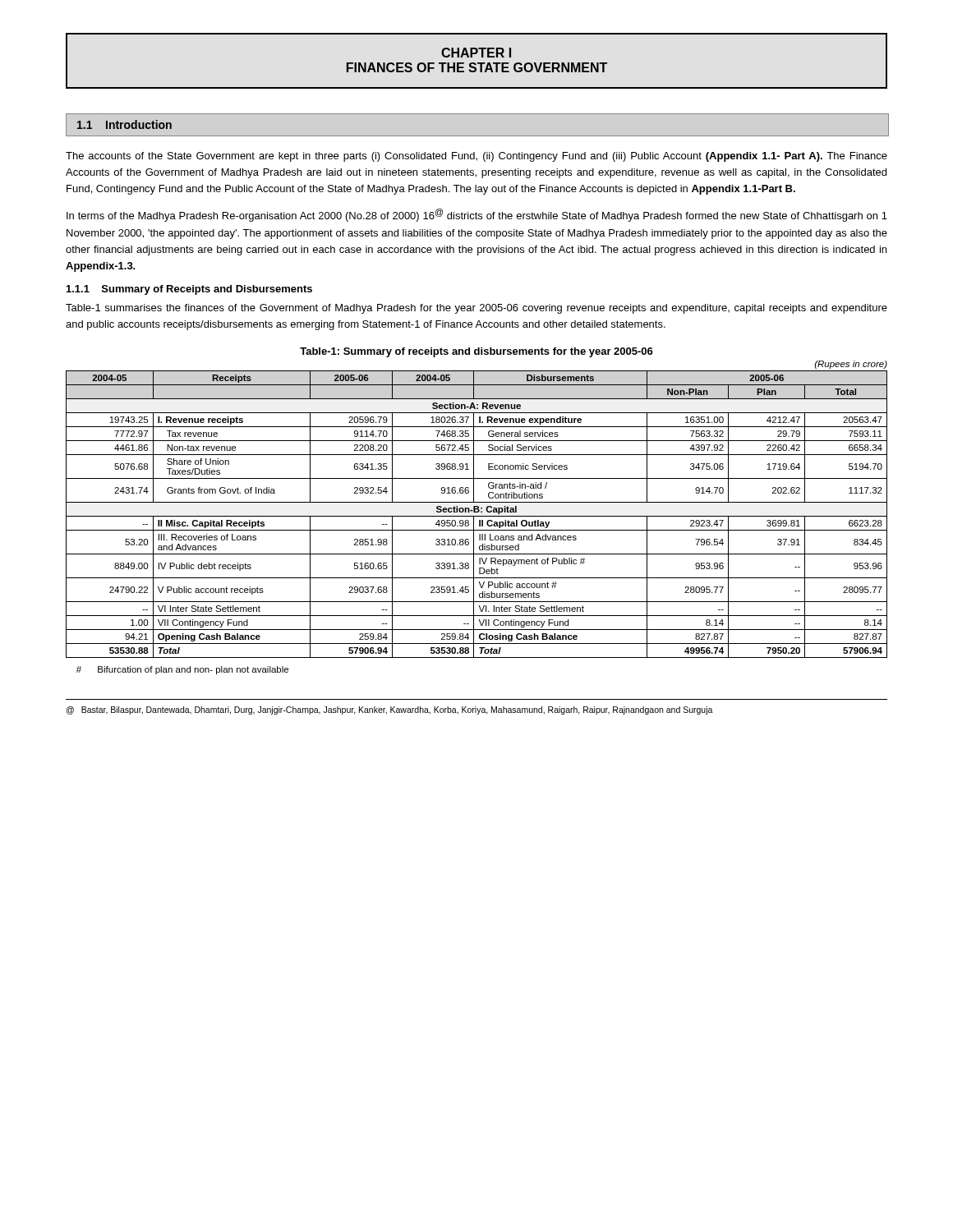Find the block on this page that starts "Table-1 summarises the finances"
Screen dimensions: 1232x953
tap(476, 316)
